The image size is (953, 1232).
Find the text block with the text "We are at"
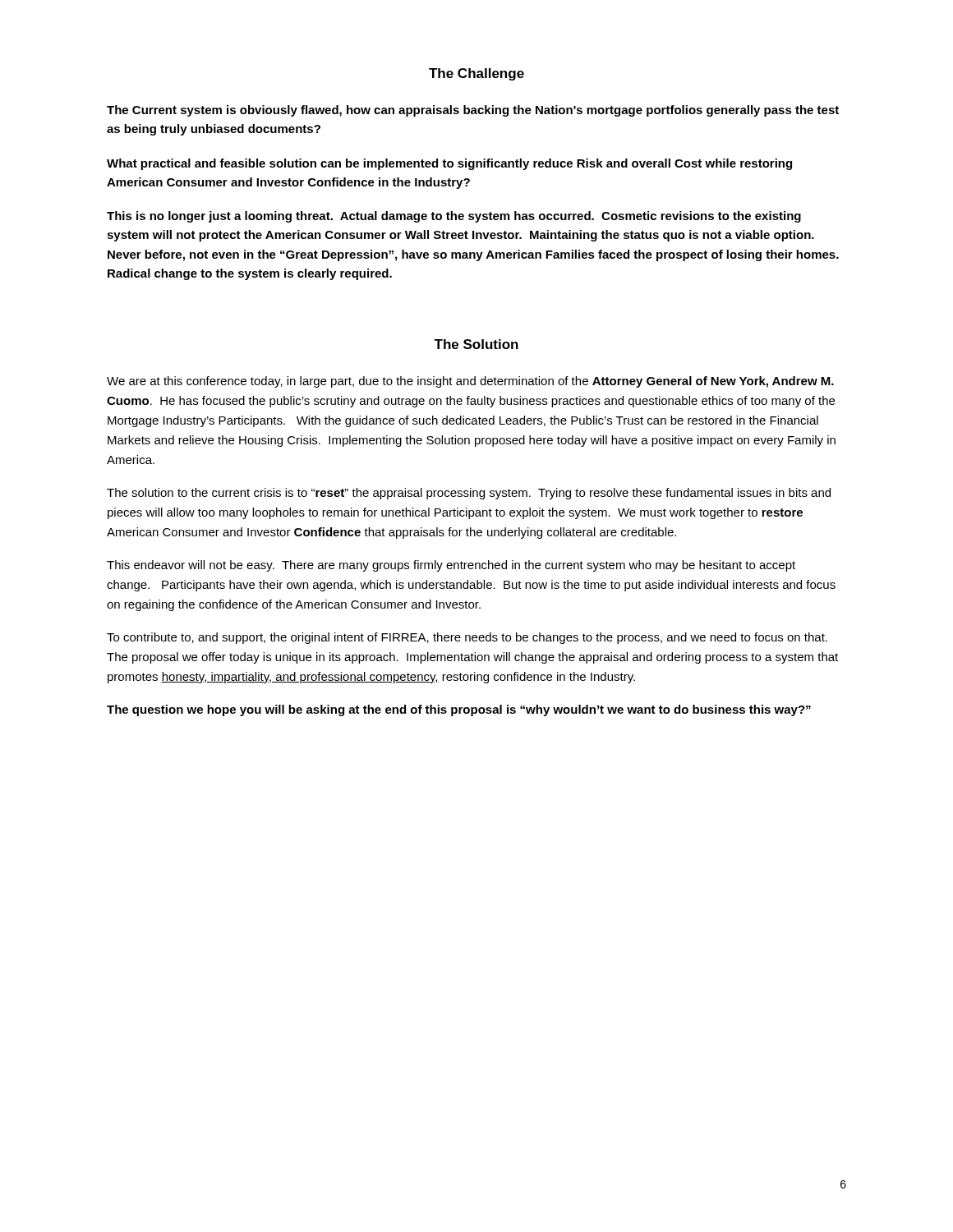pos(472,420)
